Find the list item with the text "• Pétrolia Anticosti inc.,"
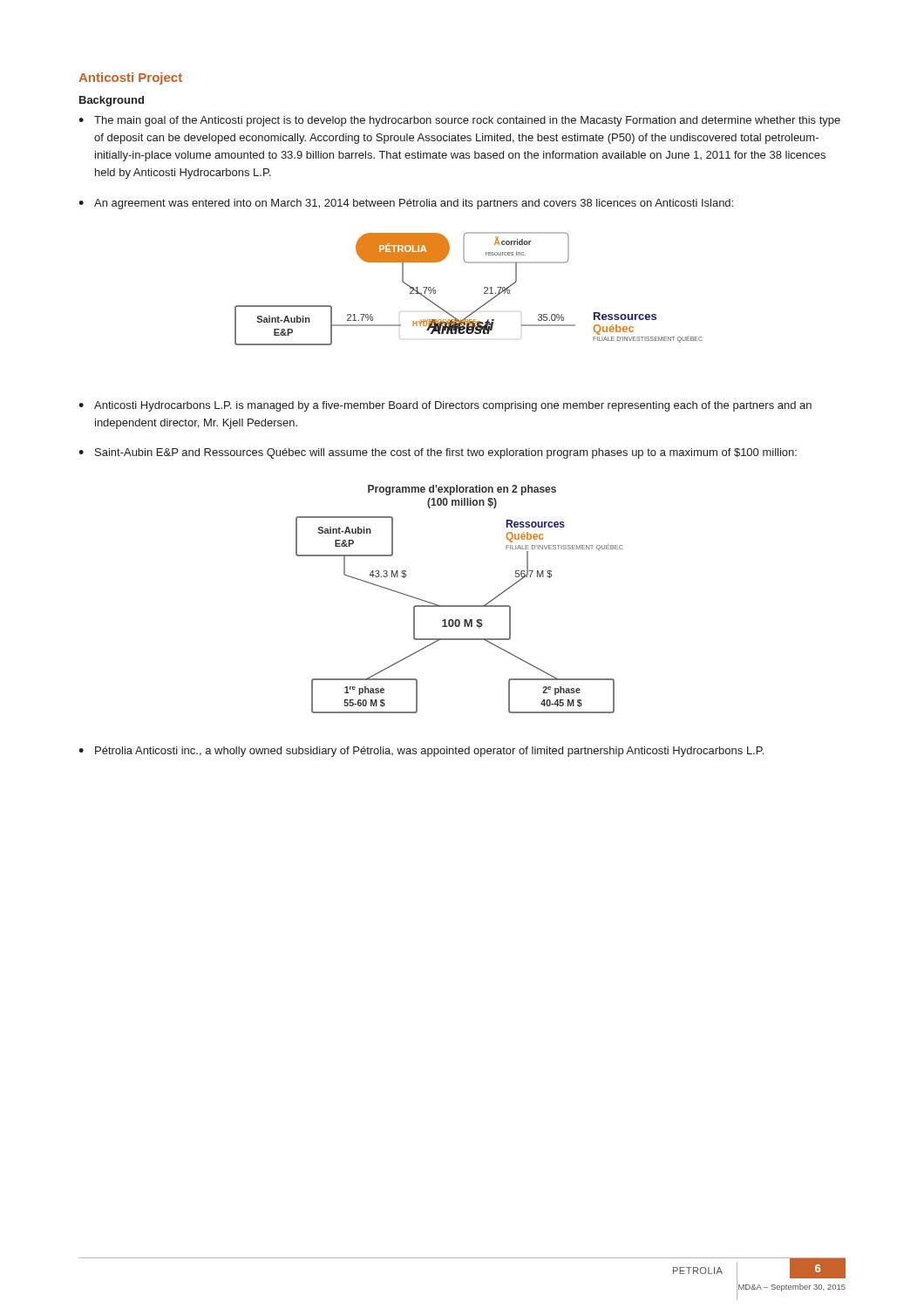Viewport: 924px width, 1308px height. (462, 751)
